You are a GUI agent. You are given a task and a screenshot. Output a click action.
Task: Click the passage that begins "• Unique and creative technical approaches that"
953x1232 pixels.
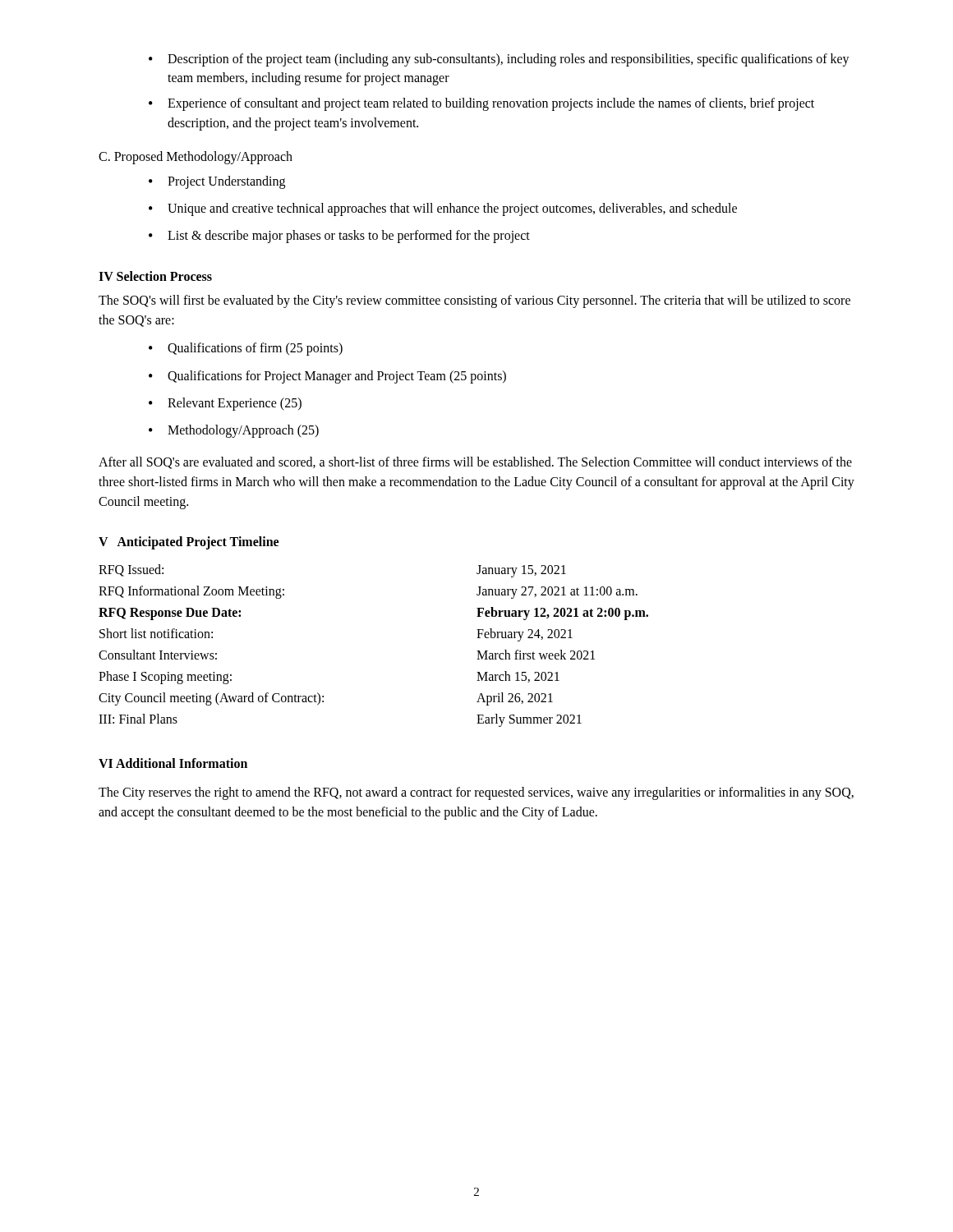pyautogui.click(x=501, y=209)
